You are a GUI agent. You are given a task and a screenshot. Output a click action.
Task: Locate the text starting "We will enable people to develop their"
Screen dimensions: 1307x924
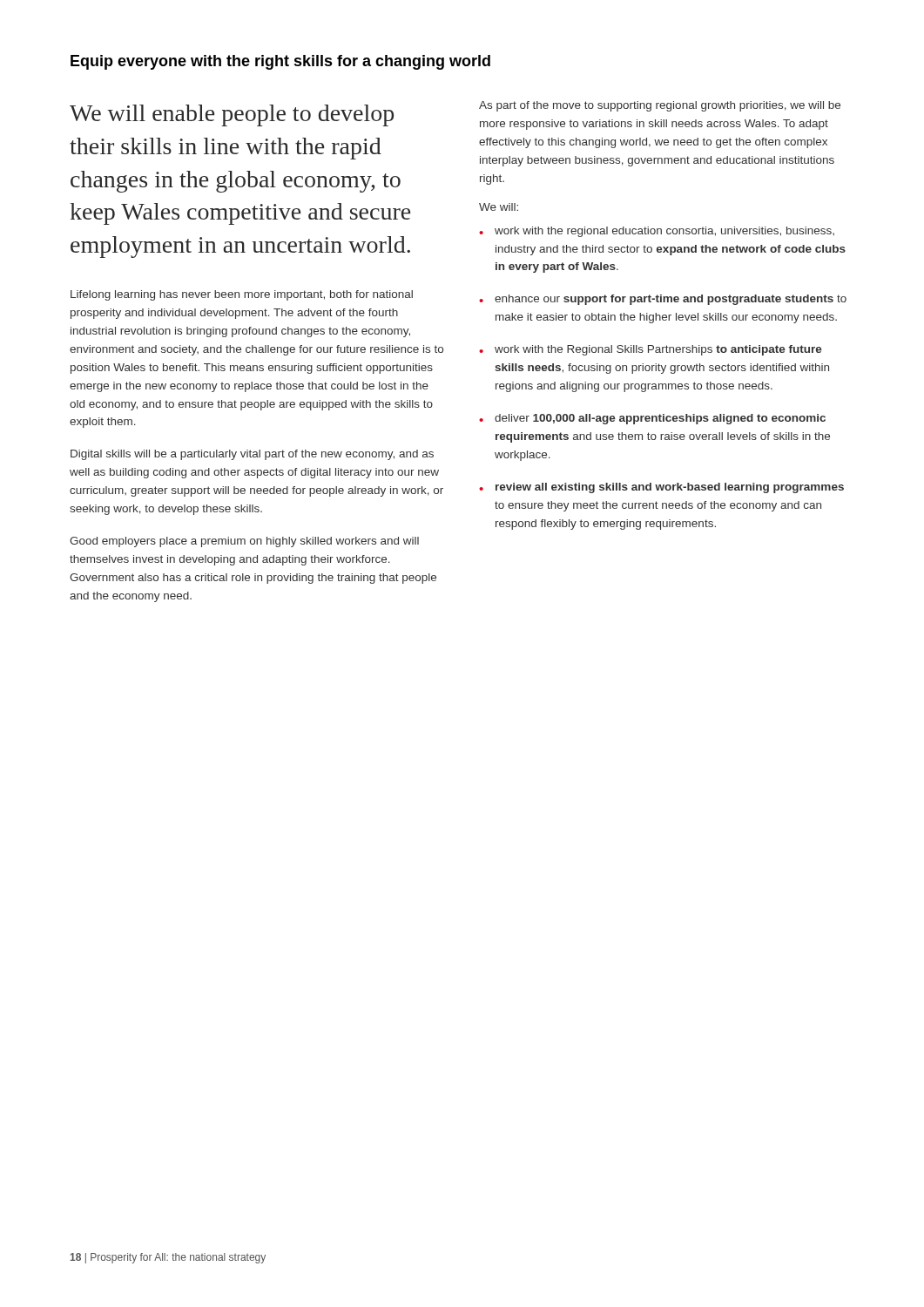coord(241,179)
